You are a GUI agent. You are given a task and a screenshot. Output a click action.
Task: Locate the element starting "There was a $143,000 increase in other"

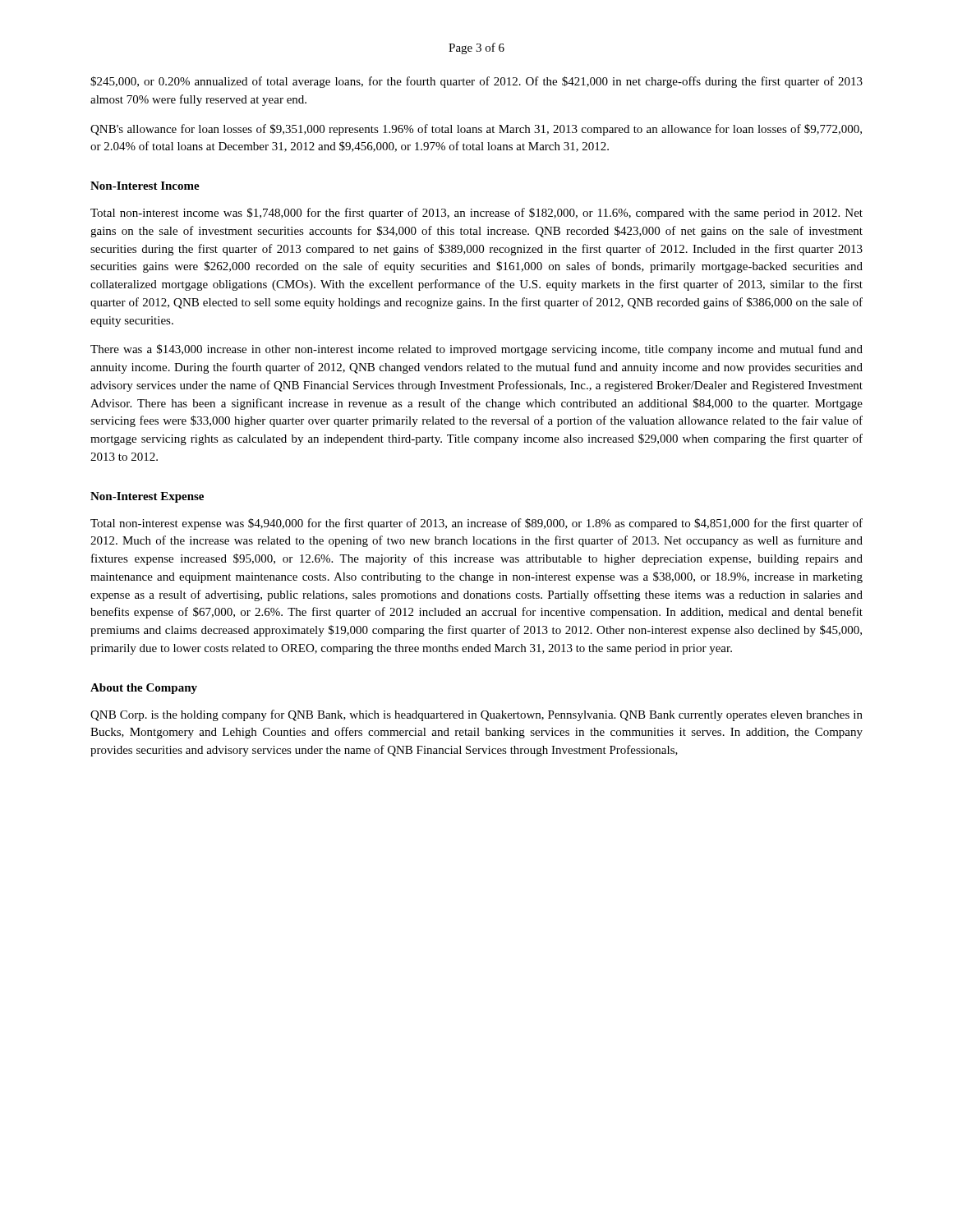476,403
